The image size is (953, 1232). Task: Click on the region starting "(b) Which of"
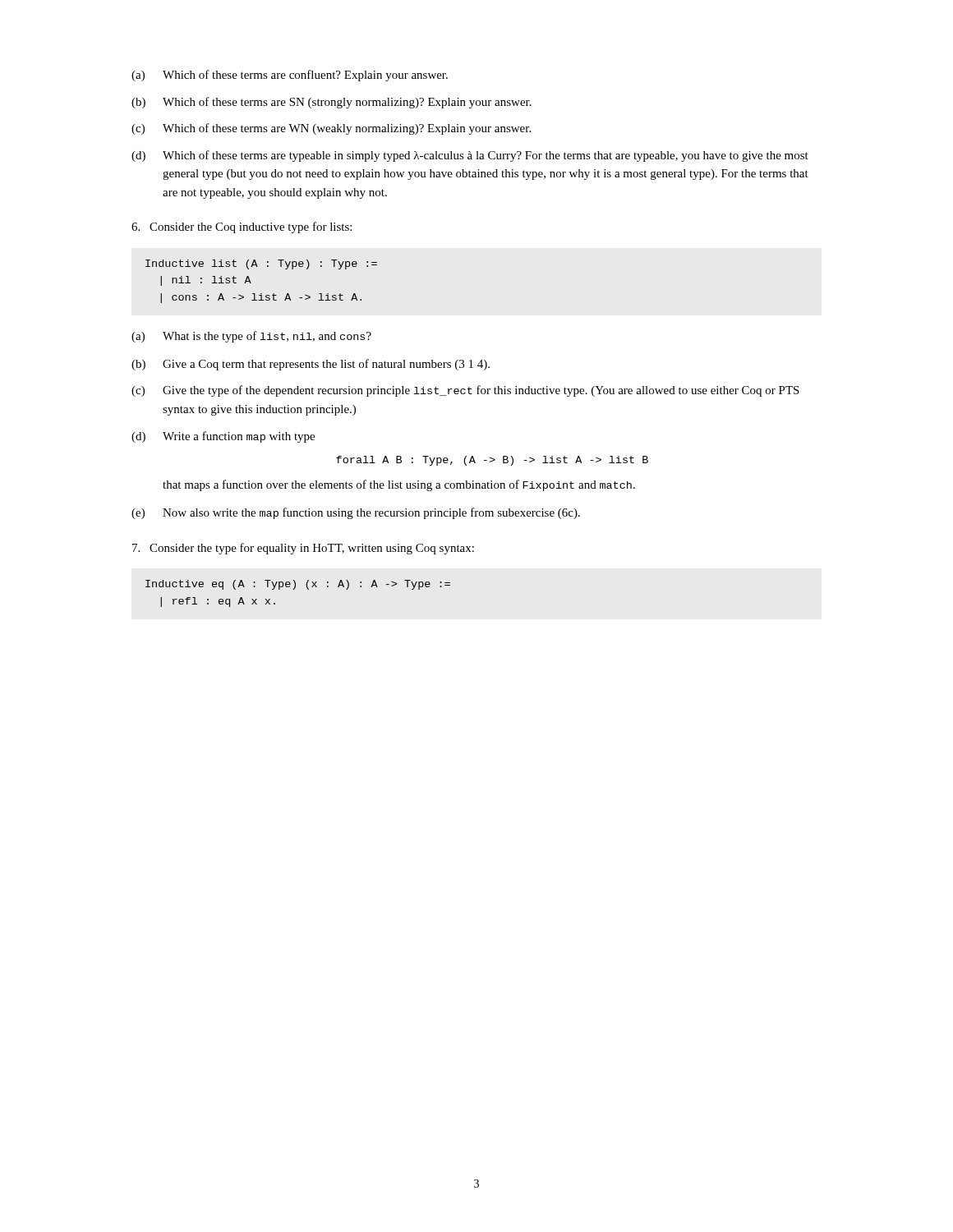click(476, 102)
